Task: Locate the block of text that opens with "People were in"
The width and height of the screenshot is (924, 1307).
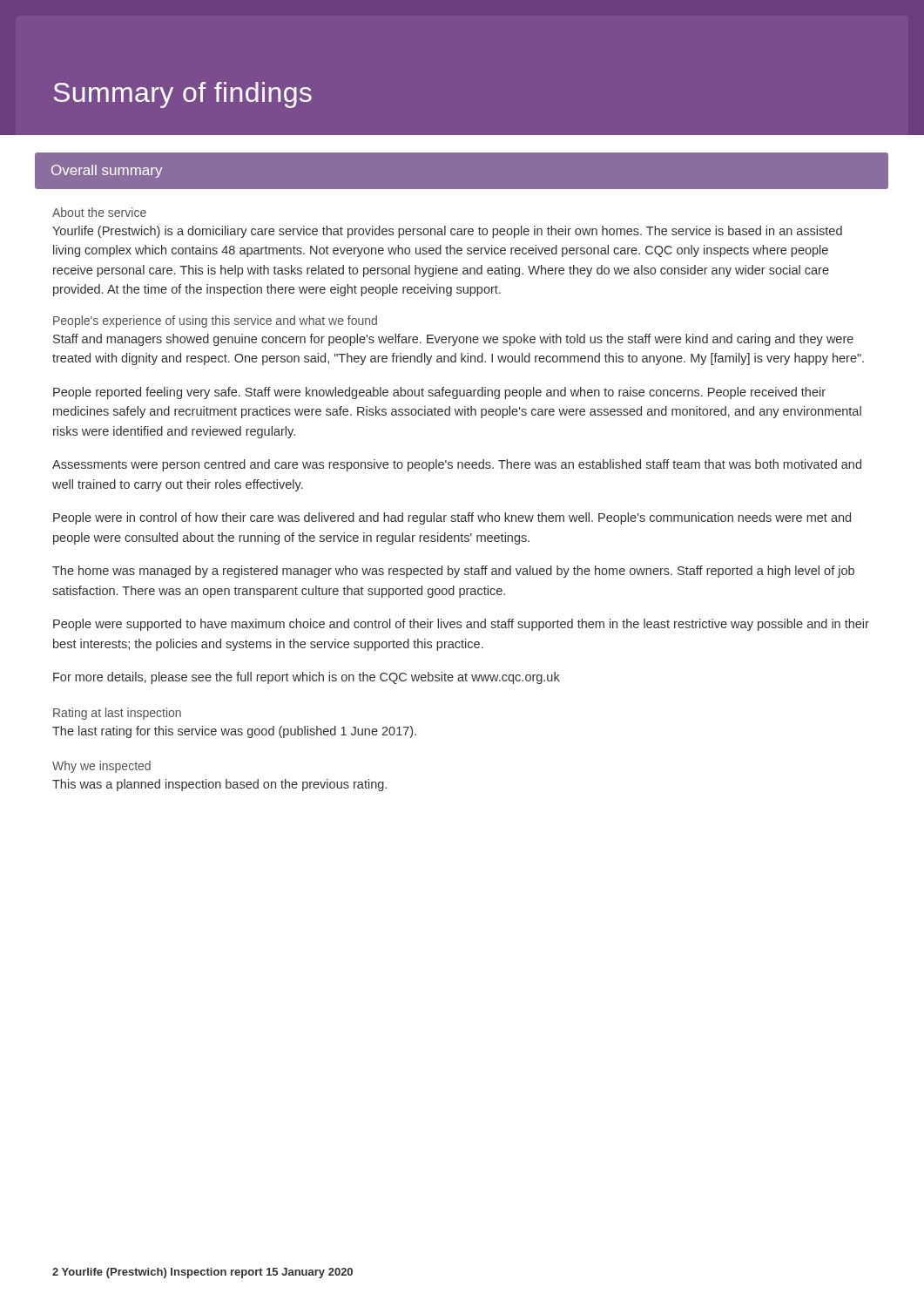Action: [462, 528]
